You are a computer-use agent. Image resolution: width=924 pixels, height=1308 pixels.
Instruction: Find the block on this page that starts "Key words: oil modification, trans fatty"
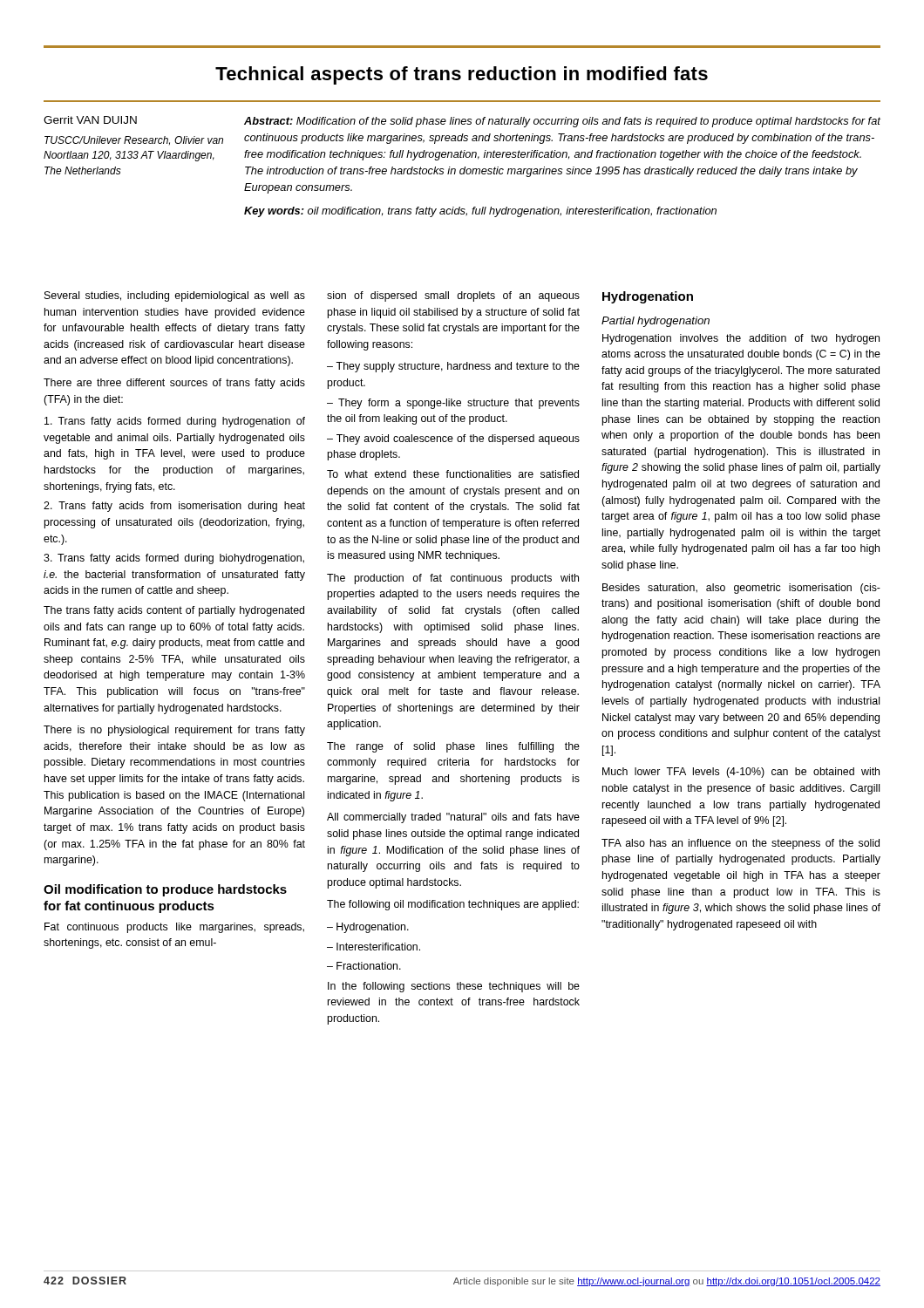(x=481, y=210)
